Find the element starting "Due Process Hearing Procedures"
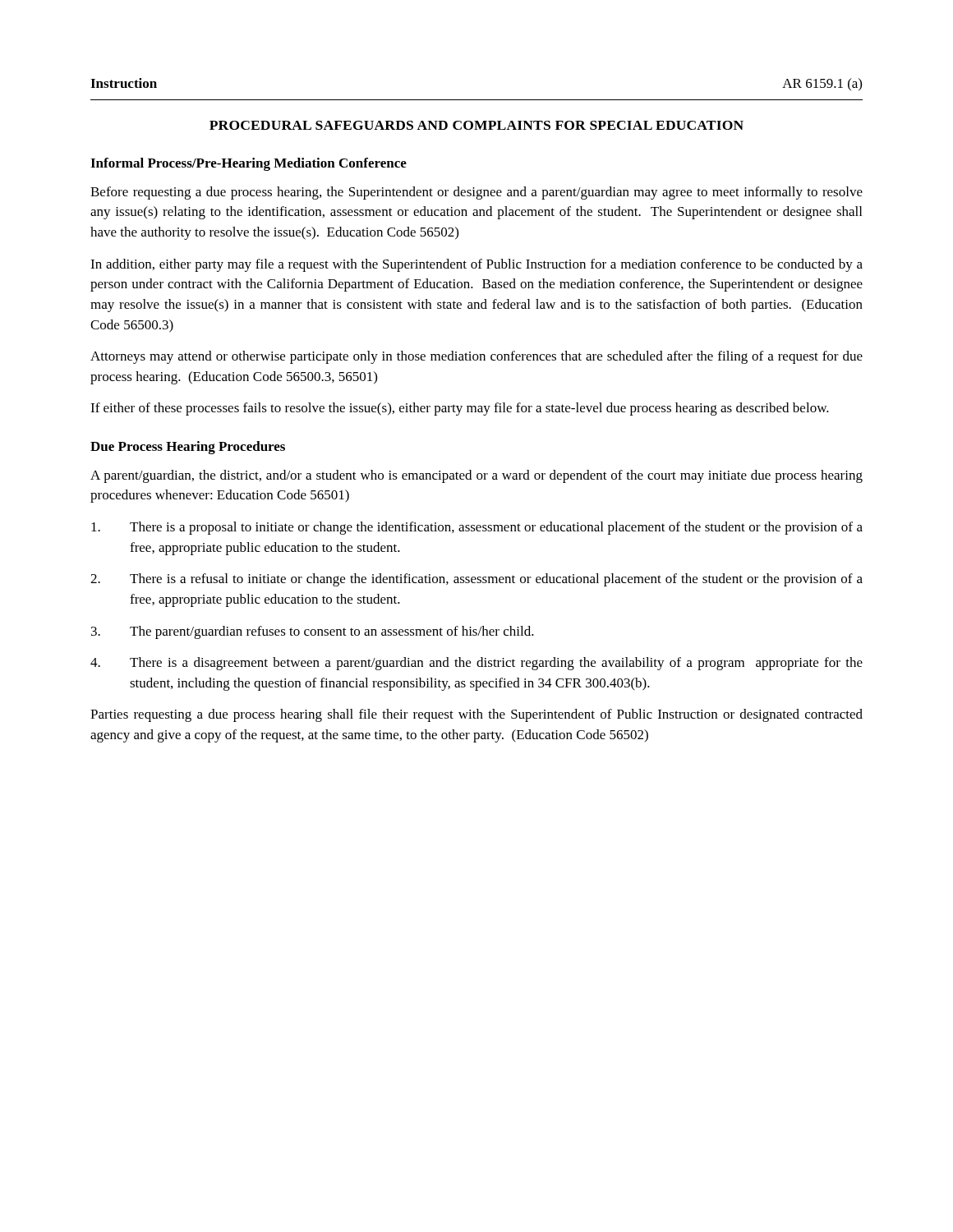This screenshot has height=1232, width=953. [188, 446]
